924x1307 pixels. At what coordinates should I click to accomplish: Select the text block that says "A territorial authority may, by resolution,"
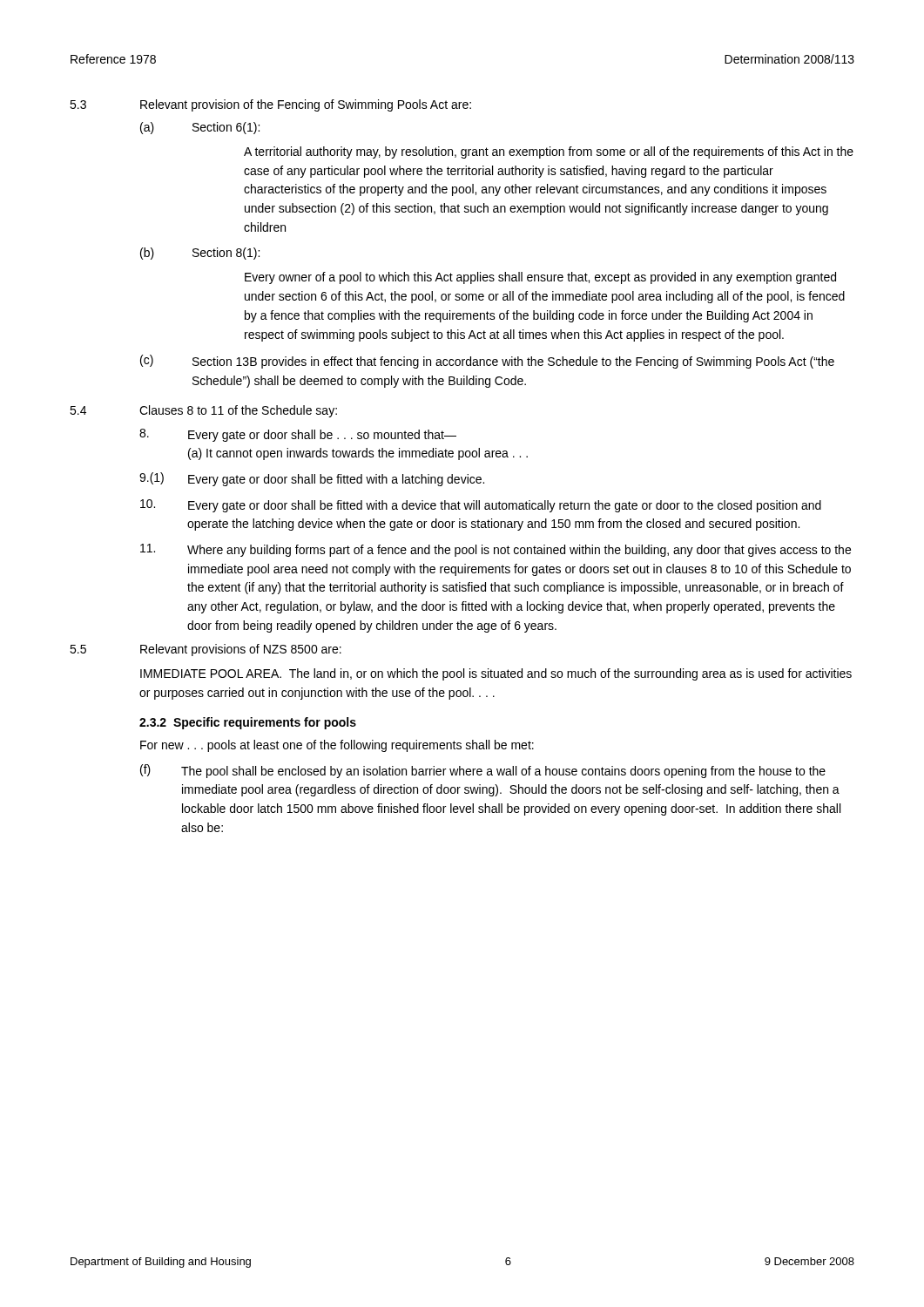[x=549, y=189]
